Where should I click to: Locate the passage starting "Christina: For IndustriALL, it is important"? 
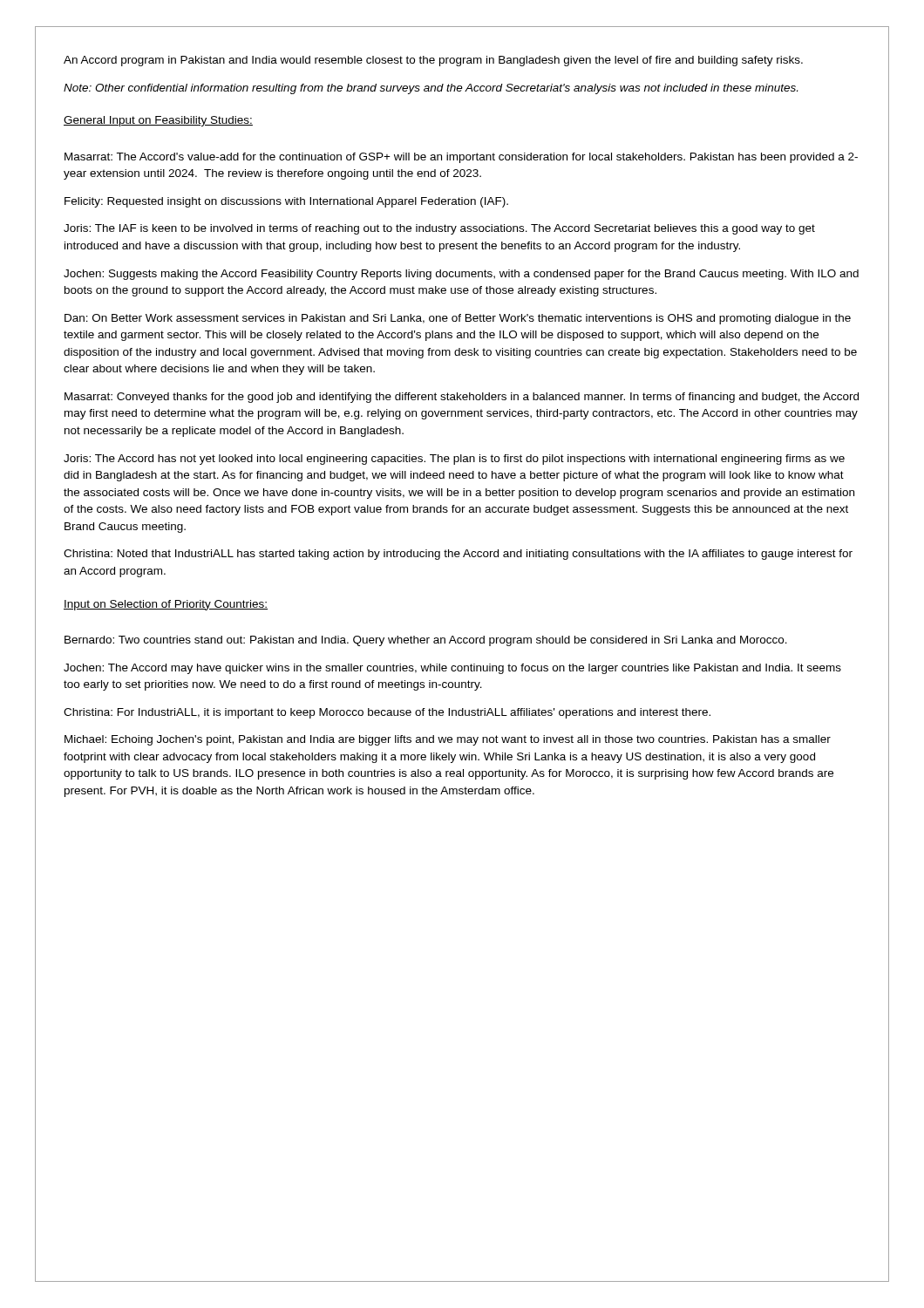(388, 712)
